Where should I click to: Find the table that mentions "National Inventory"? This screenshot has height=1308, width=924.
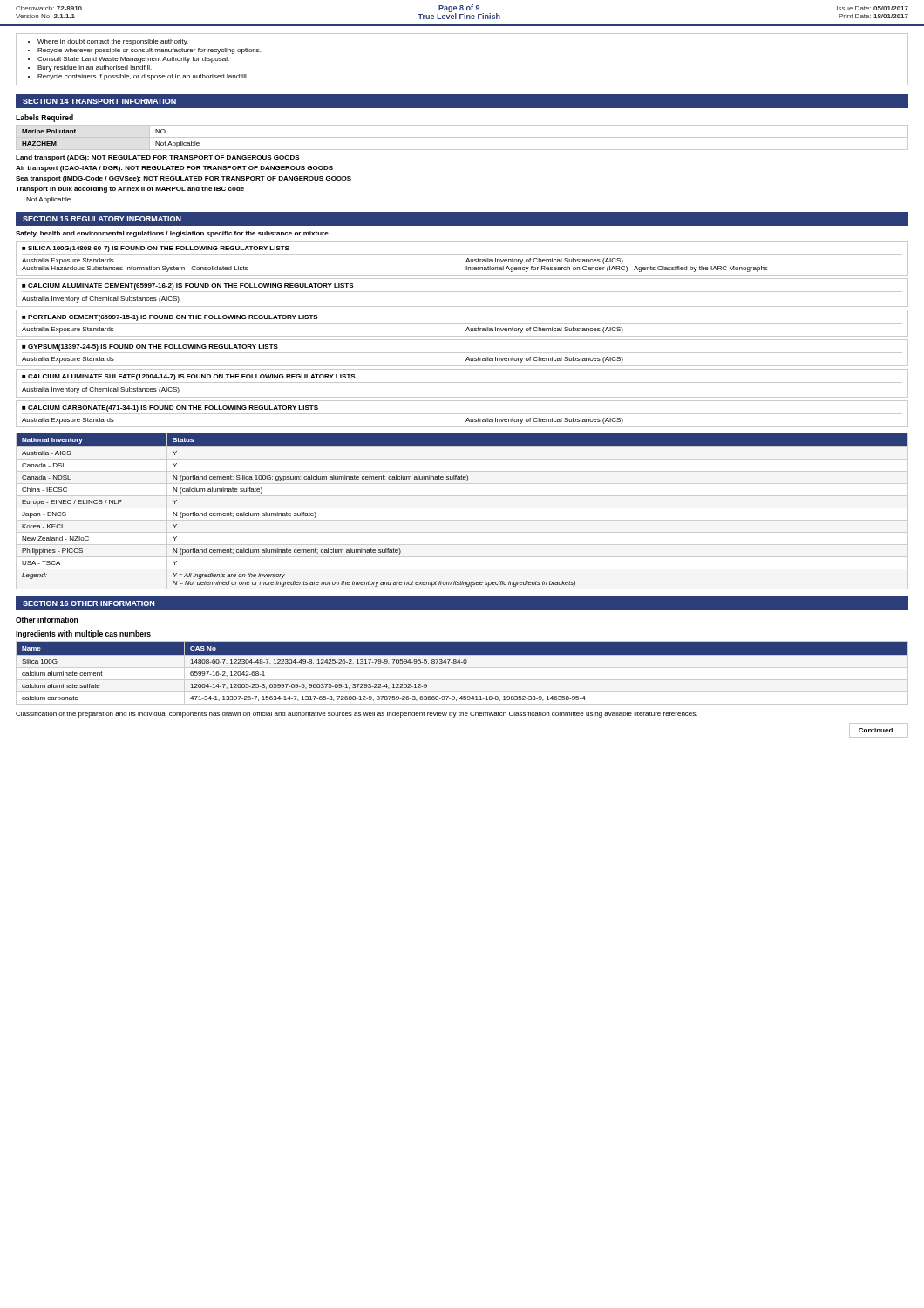462,511
